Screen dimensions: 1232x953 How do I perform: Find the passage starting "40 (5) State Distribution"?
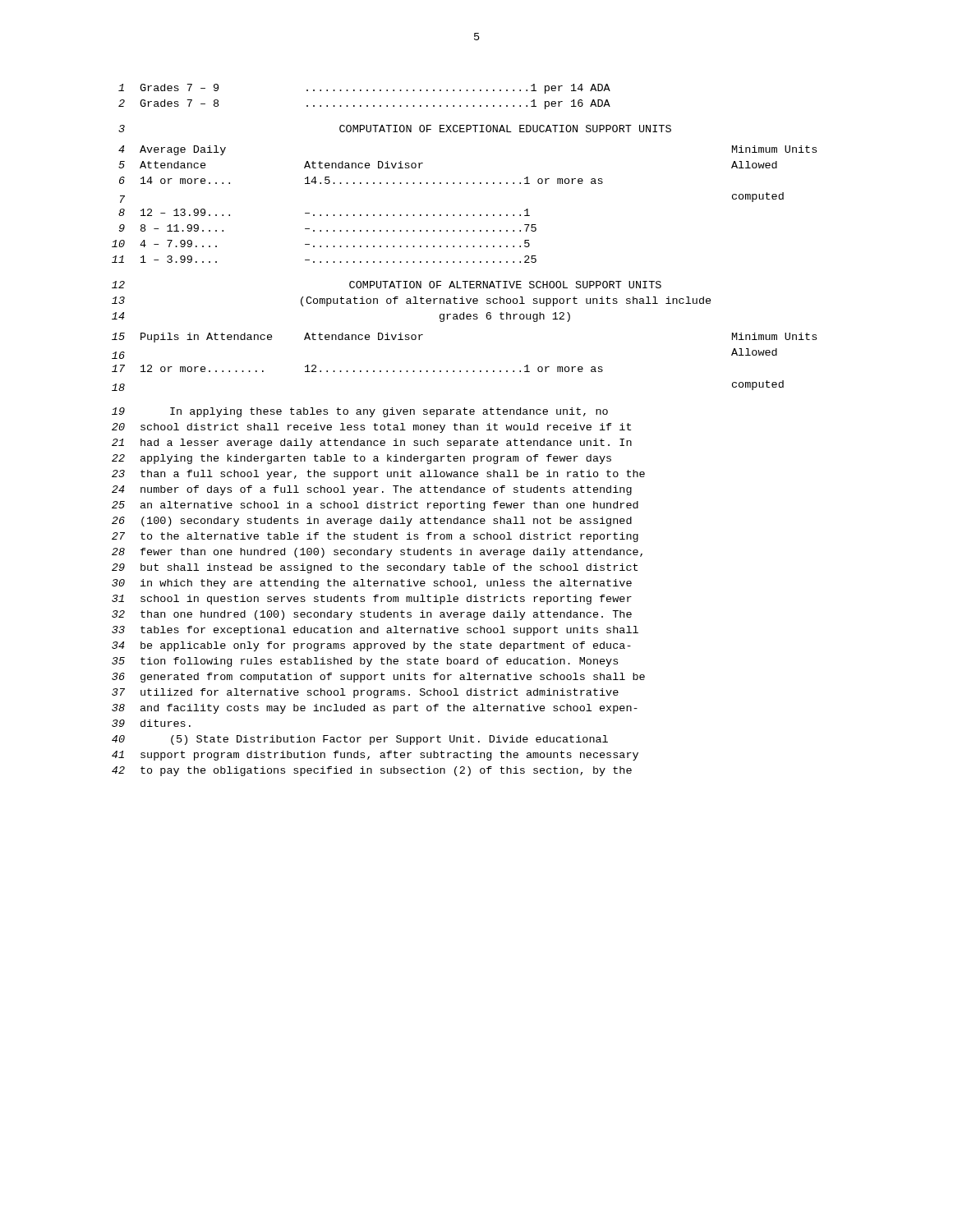point(485,756)
